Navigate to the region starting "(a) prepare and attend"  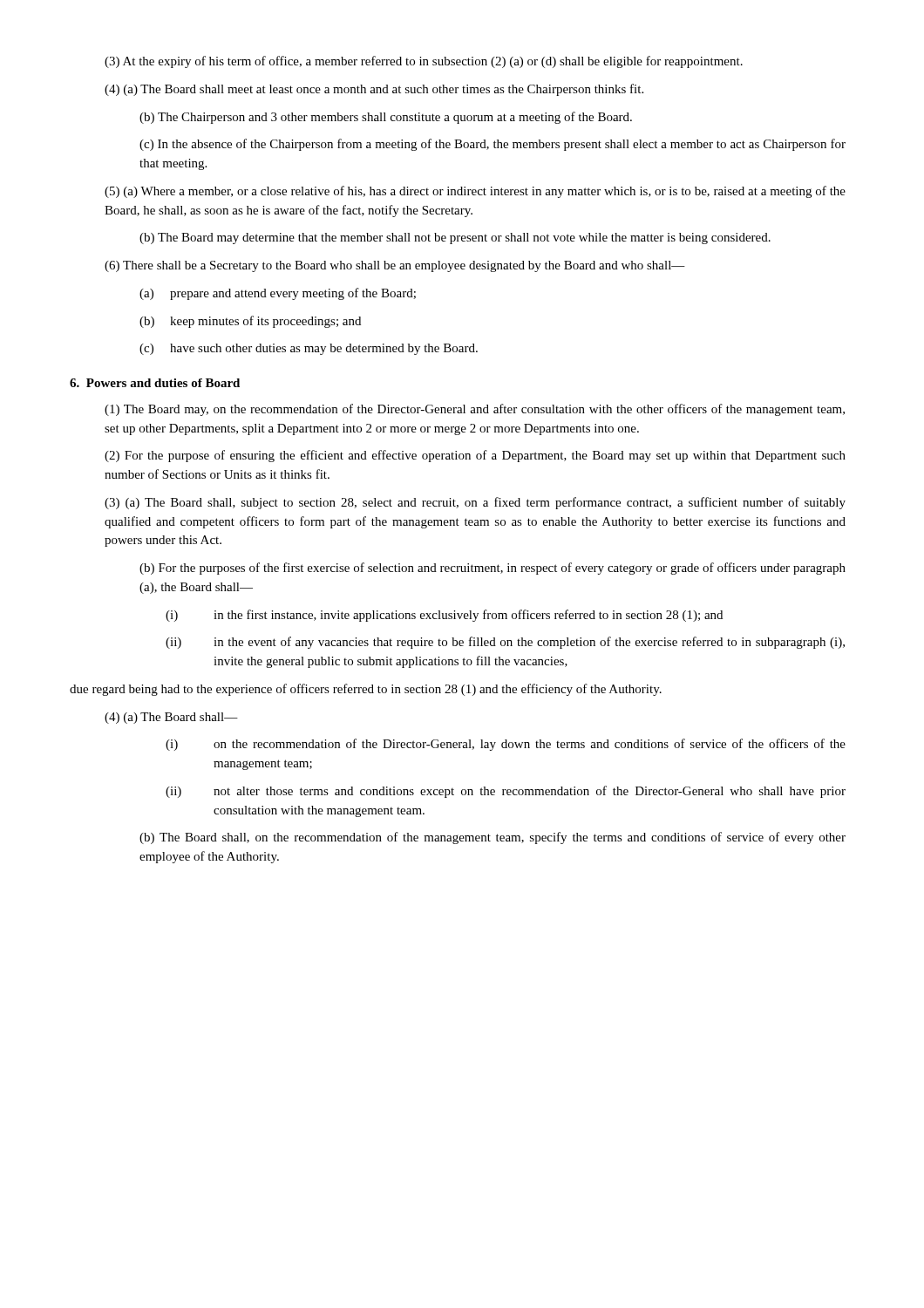coord(278,294)
